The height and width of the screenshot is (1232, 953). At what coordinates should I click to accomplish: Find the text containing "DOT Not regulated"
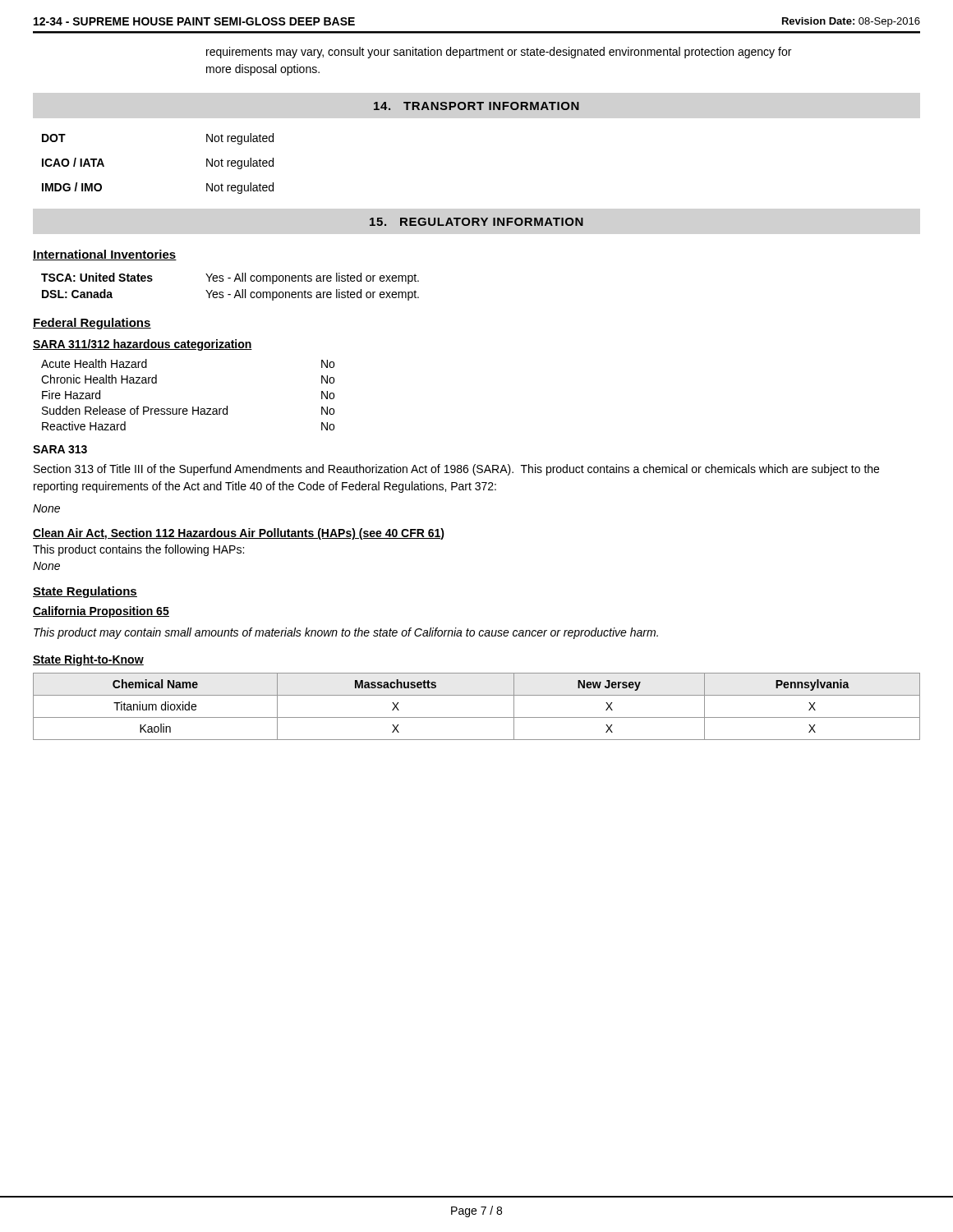(52, 140)
